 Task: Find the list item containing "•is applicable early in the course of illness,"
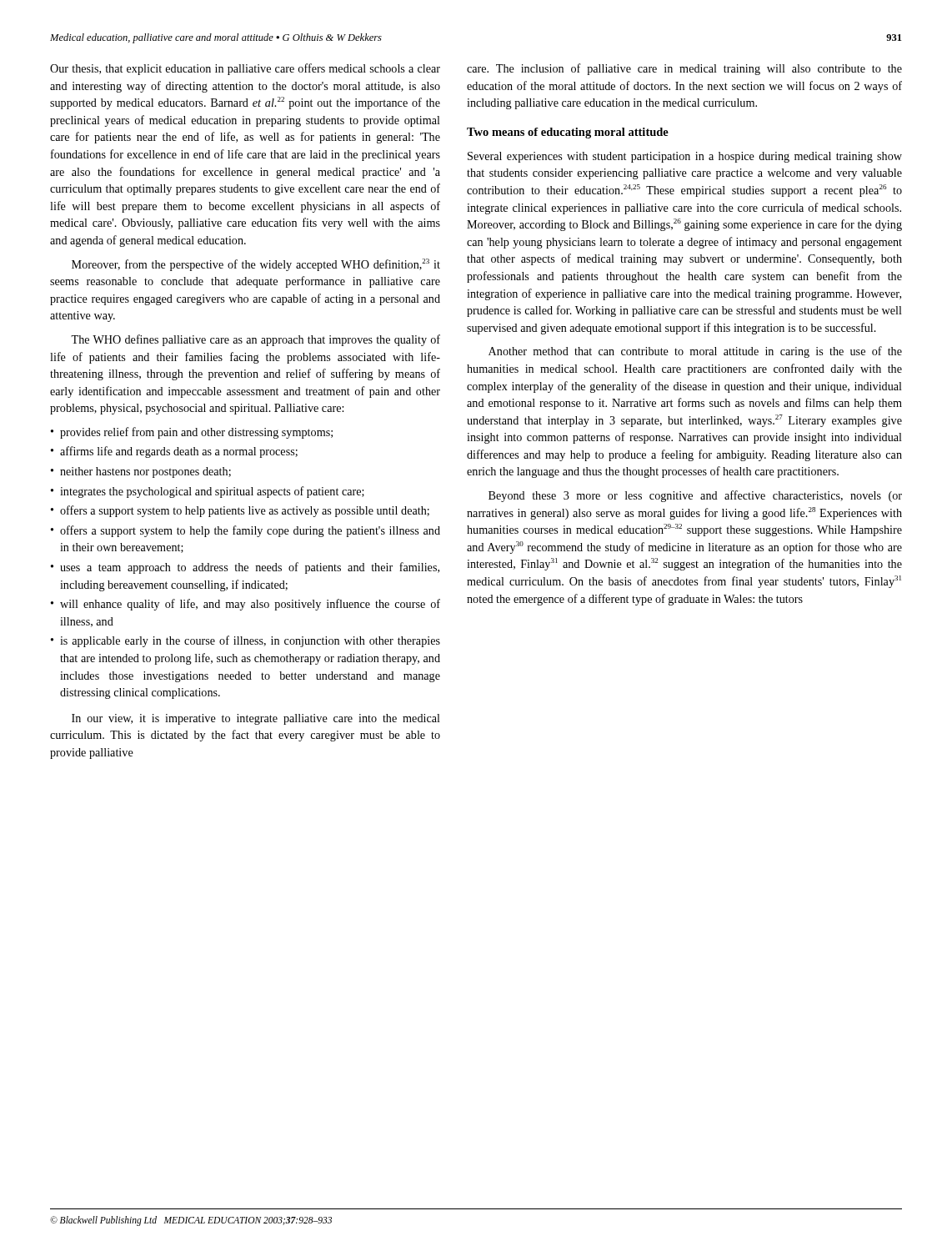point(245,667)
